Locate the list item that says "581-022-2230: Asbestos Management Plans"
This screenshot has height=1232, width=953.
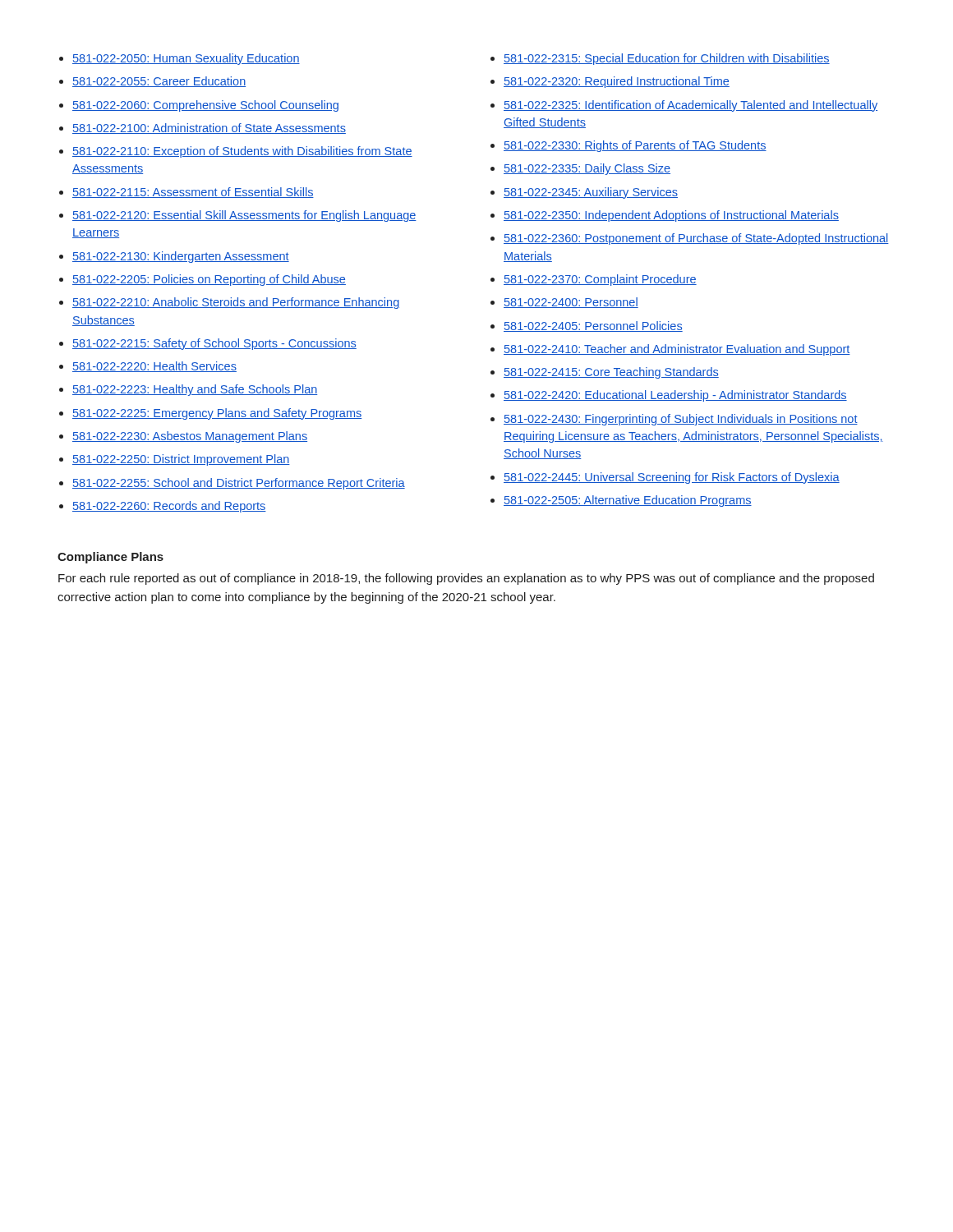190,436
